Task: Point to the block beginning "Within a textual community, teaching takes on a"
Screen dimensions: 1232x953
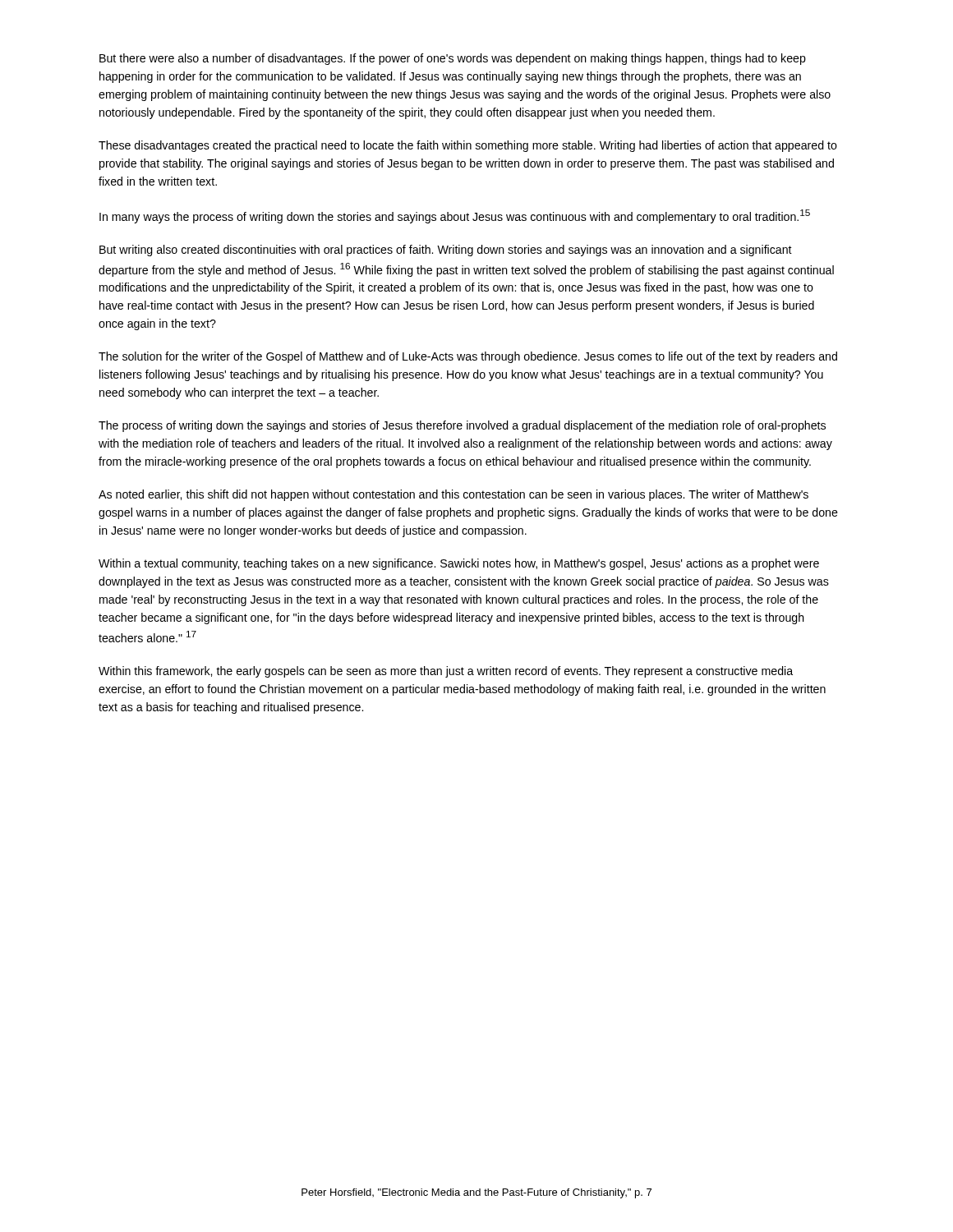Action: [464, 601]
